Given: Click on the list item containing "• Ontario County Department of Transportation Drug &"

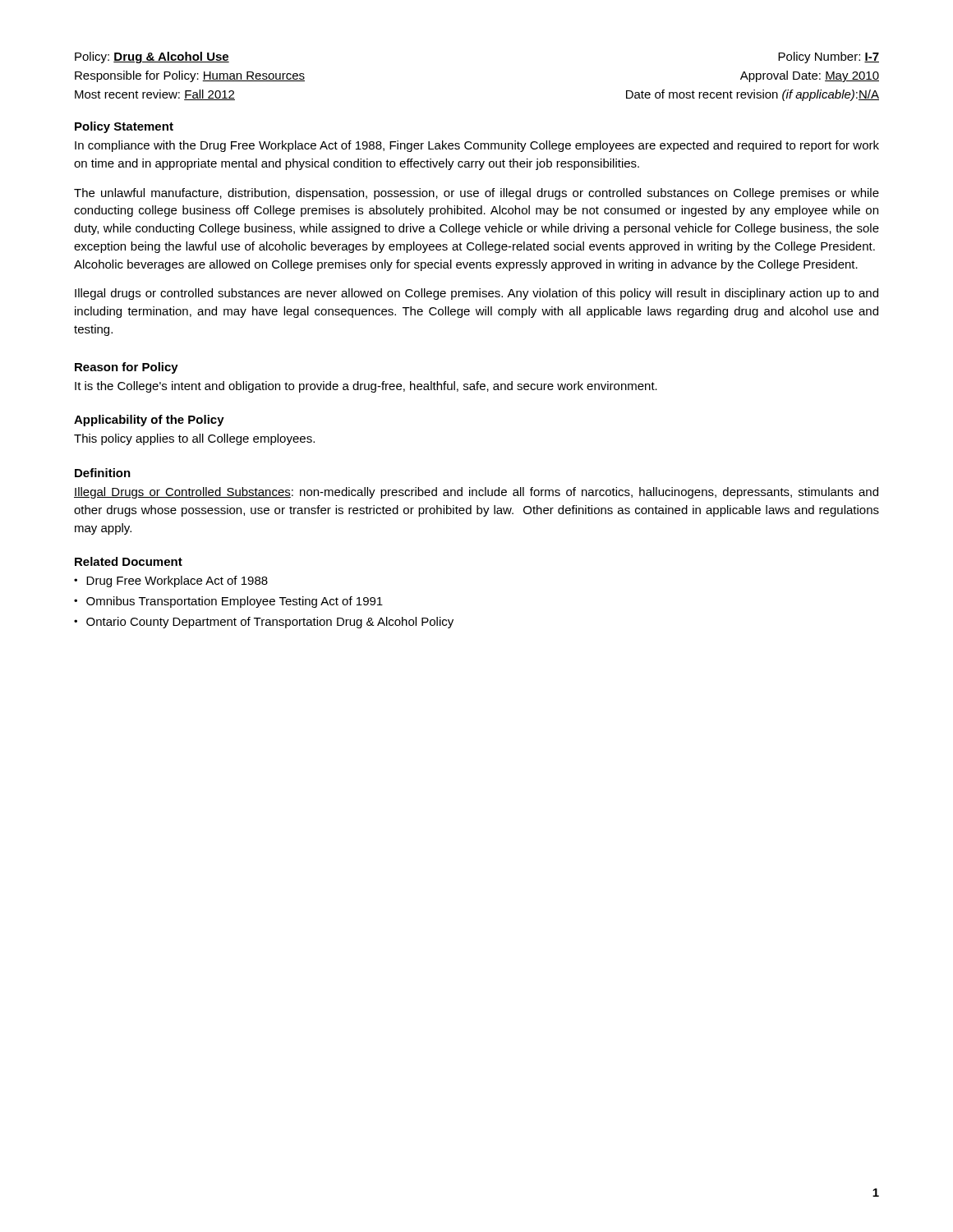Looking at the screenshot, I should 264,621.
